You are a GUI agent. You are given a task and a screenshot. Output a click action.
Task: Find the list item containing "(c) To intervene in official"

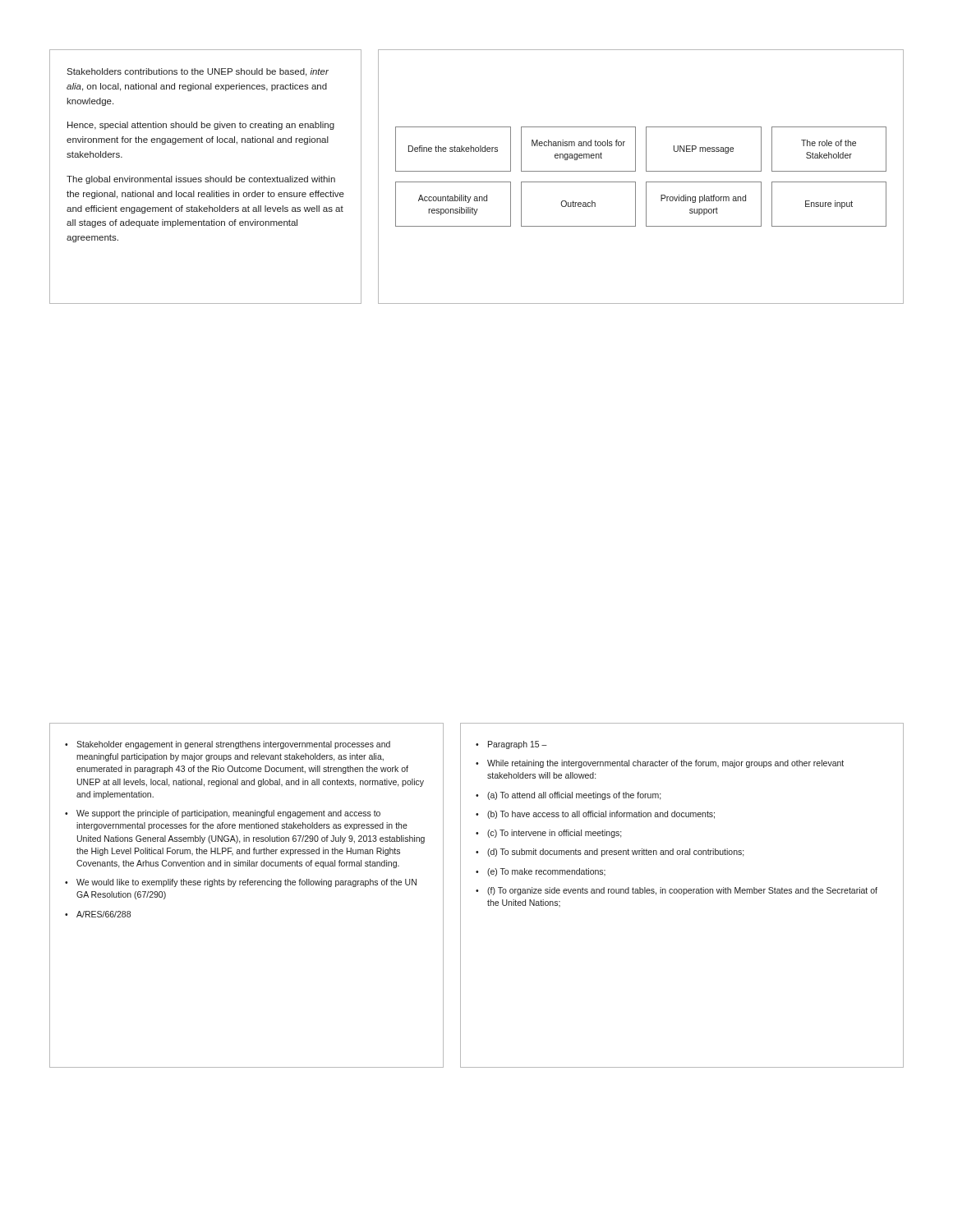[x=555, y=833]
